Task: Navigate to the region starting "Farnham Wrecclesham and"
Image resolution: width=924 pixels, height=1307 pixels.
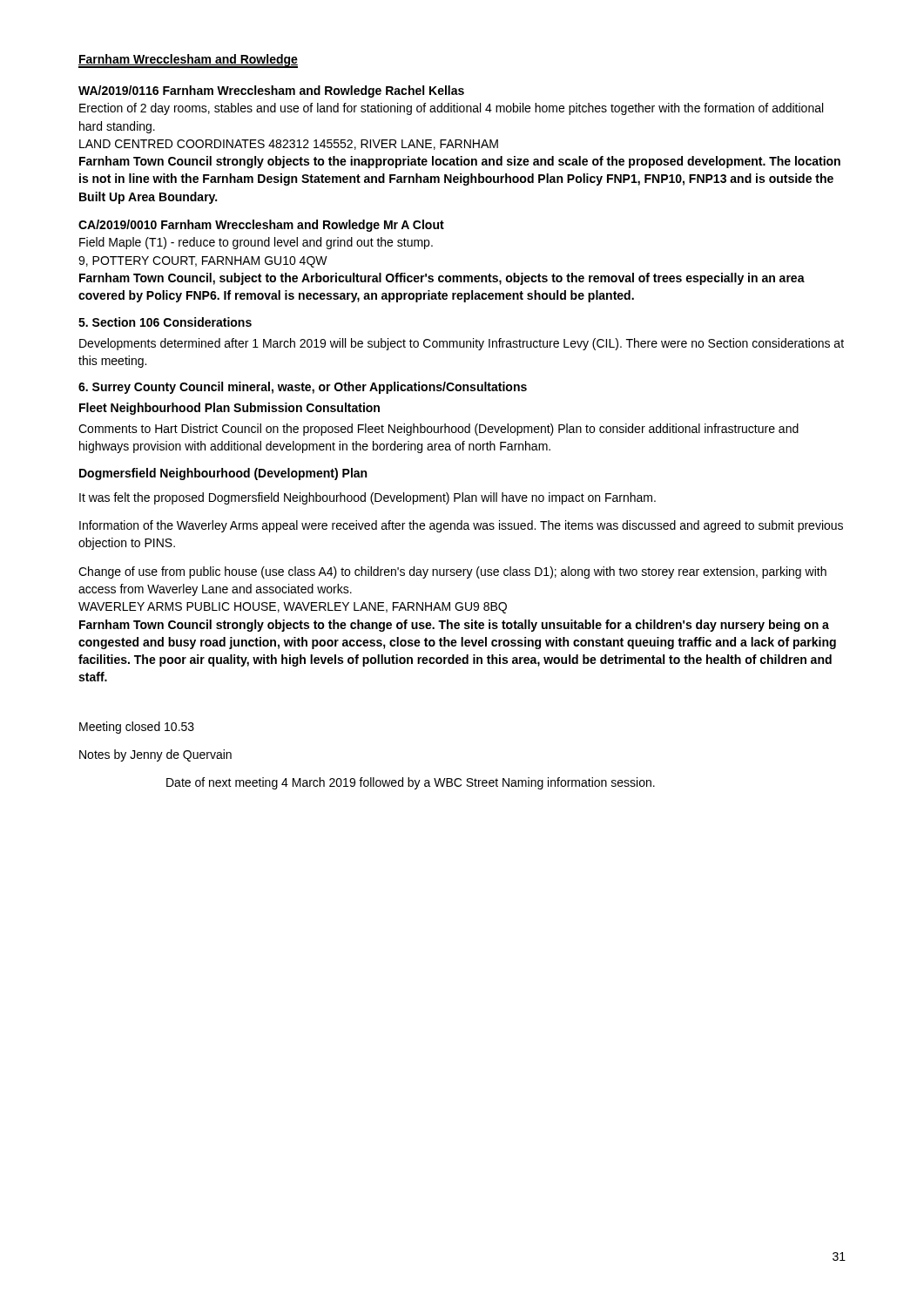Action: (188, 59)
